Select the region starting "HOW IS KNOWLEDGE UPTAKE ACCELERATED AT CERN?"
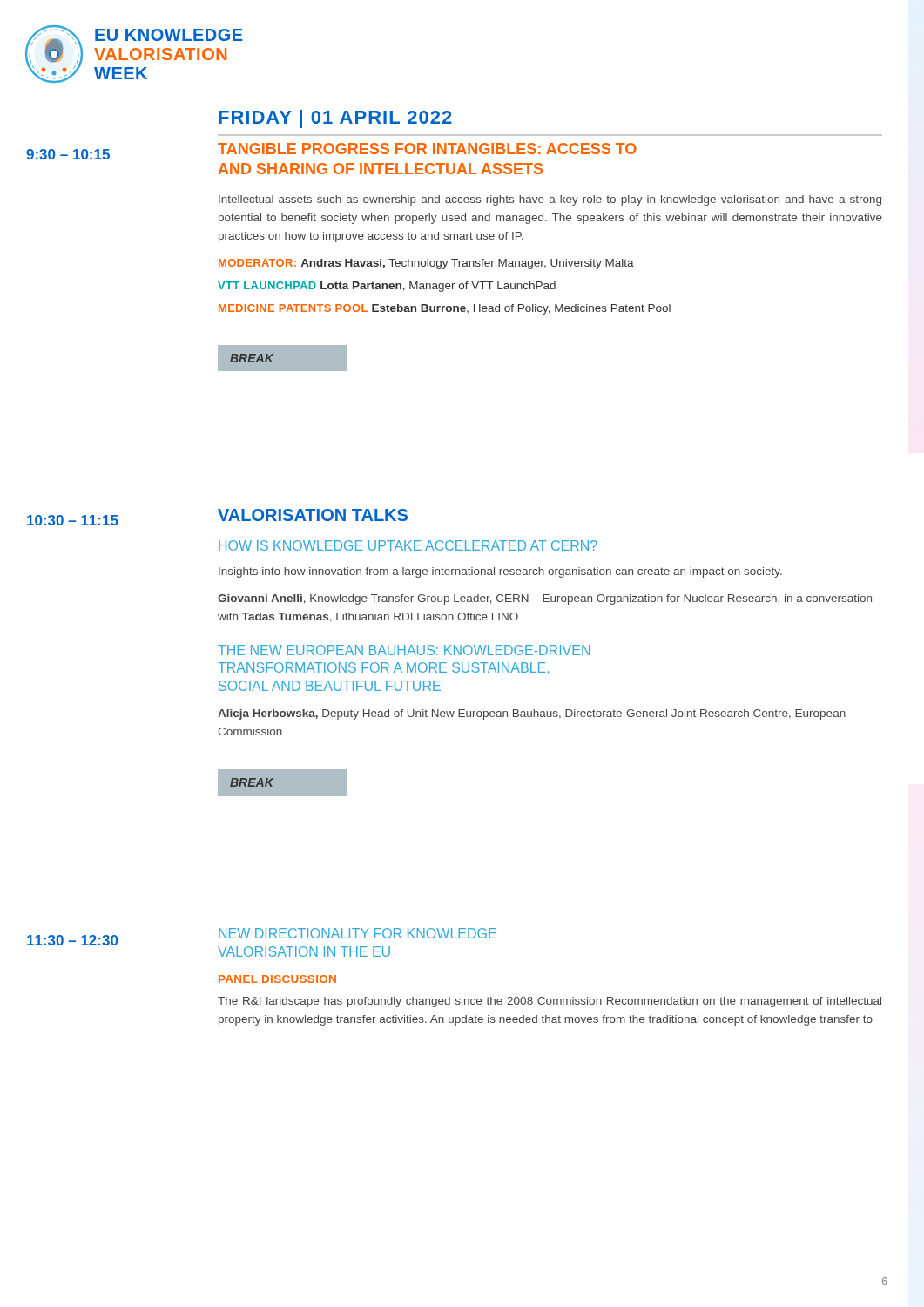924x1307 pixels. pos(550,547)
